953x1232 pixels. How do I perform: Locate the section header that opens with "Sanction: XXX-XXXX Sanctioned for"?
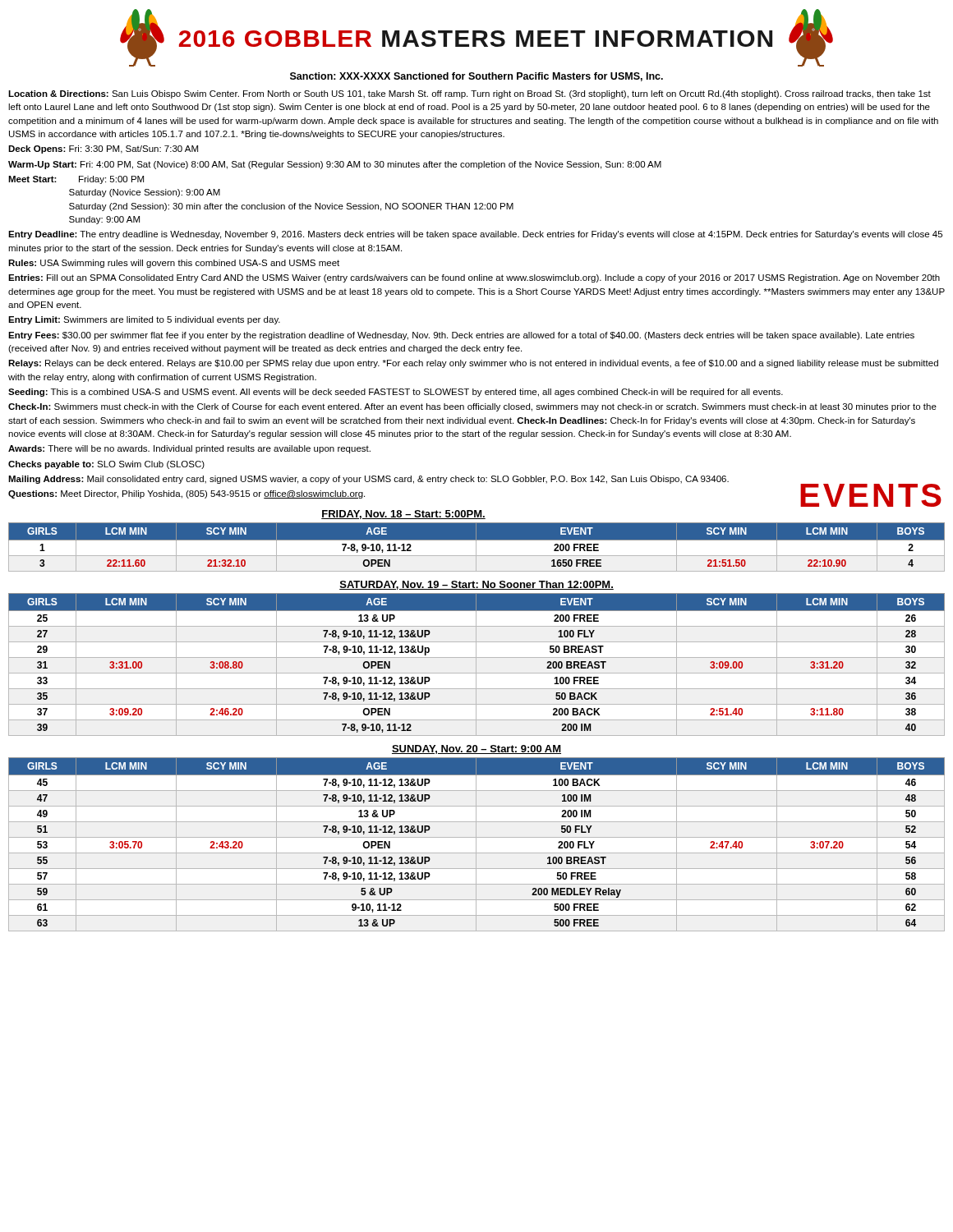pos(476,76)
